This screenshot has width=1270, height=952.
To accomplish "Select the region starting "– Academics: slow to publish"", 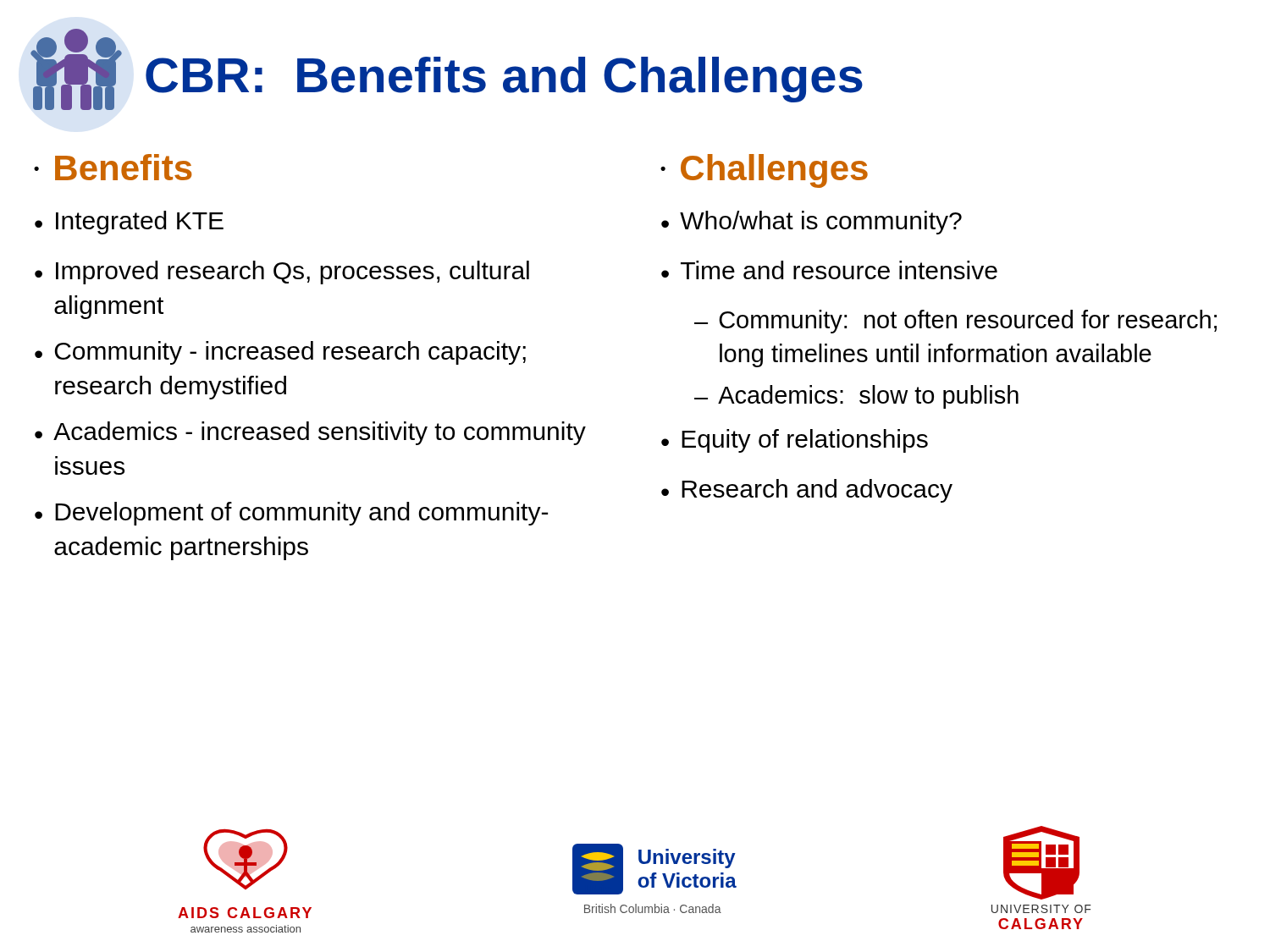I will click(x=857, y=396).
